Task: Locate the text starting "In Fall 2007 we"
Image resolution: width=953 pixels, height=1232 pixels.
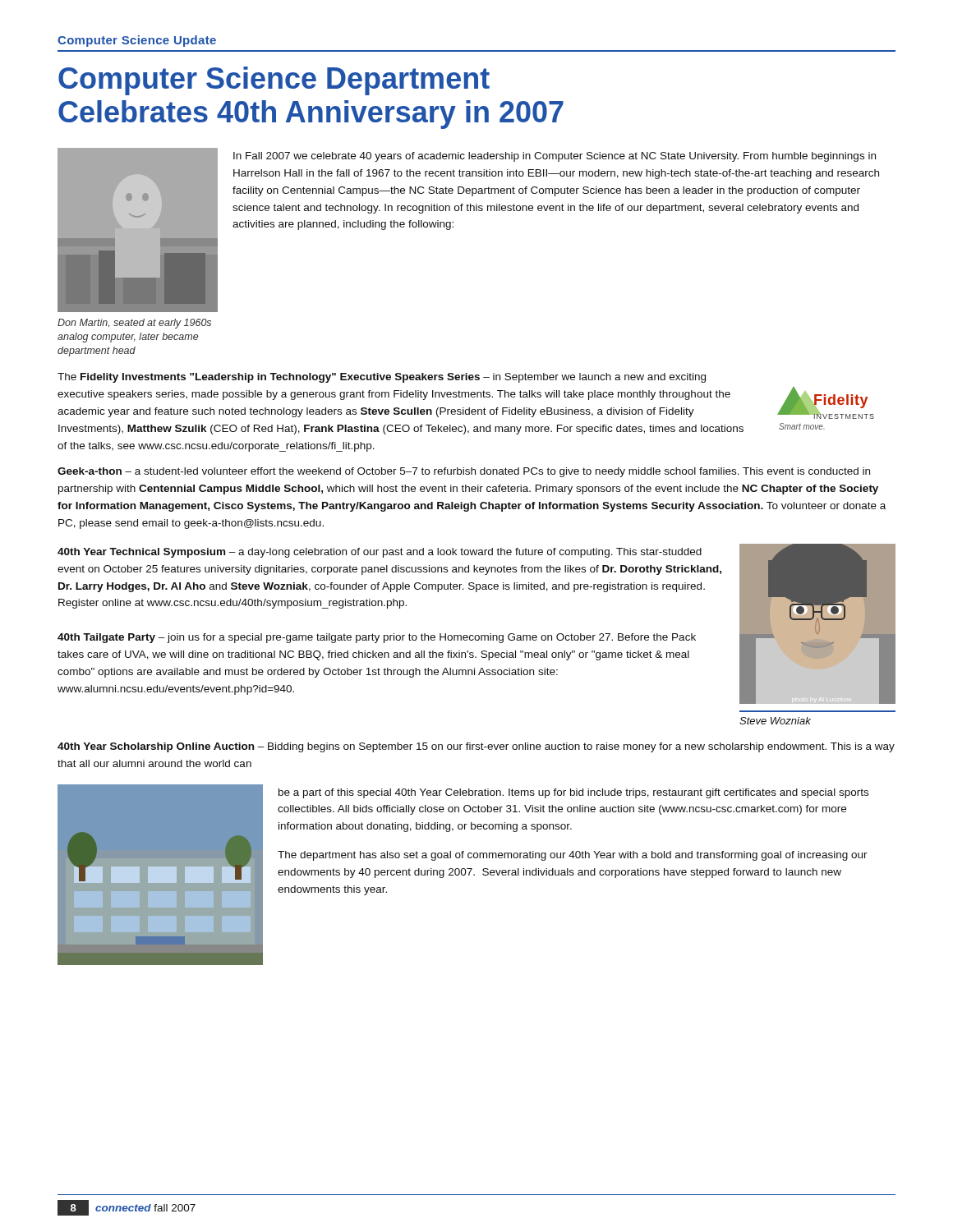Action: 556,190
